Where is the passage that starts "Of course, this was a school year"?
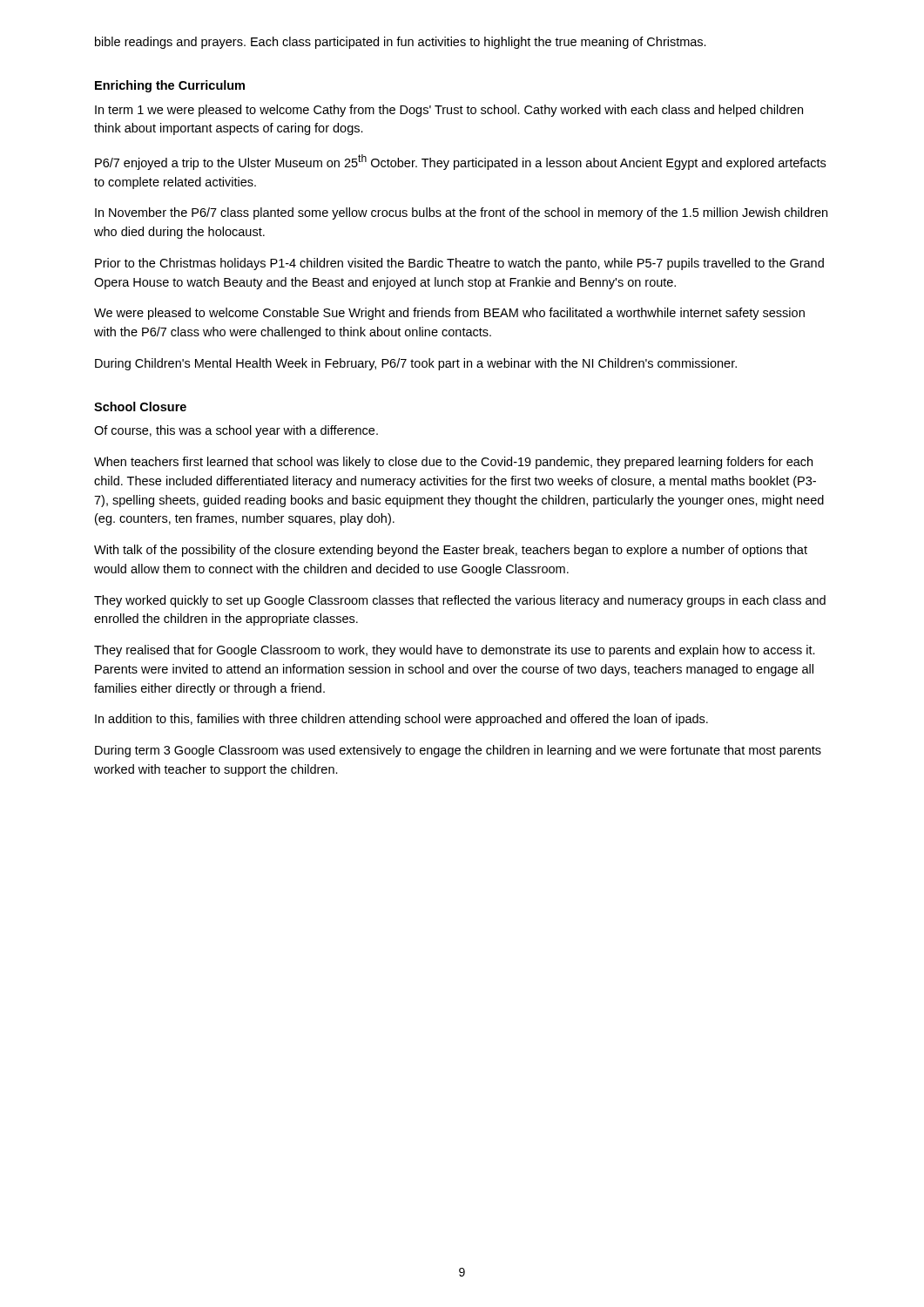Image resolution: width=924 pixels, height=1307 pixels. [236, 431]
